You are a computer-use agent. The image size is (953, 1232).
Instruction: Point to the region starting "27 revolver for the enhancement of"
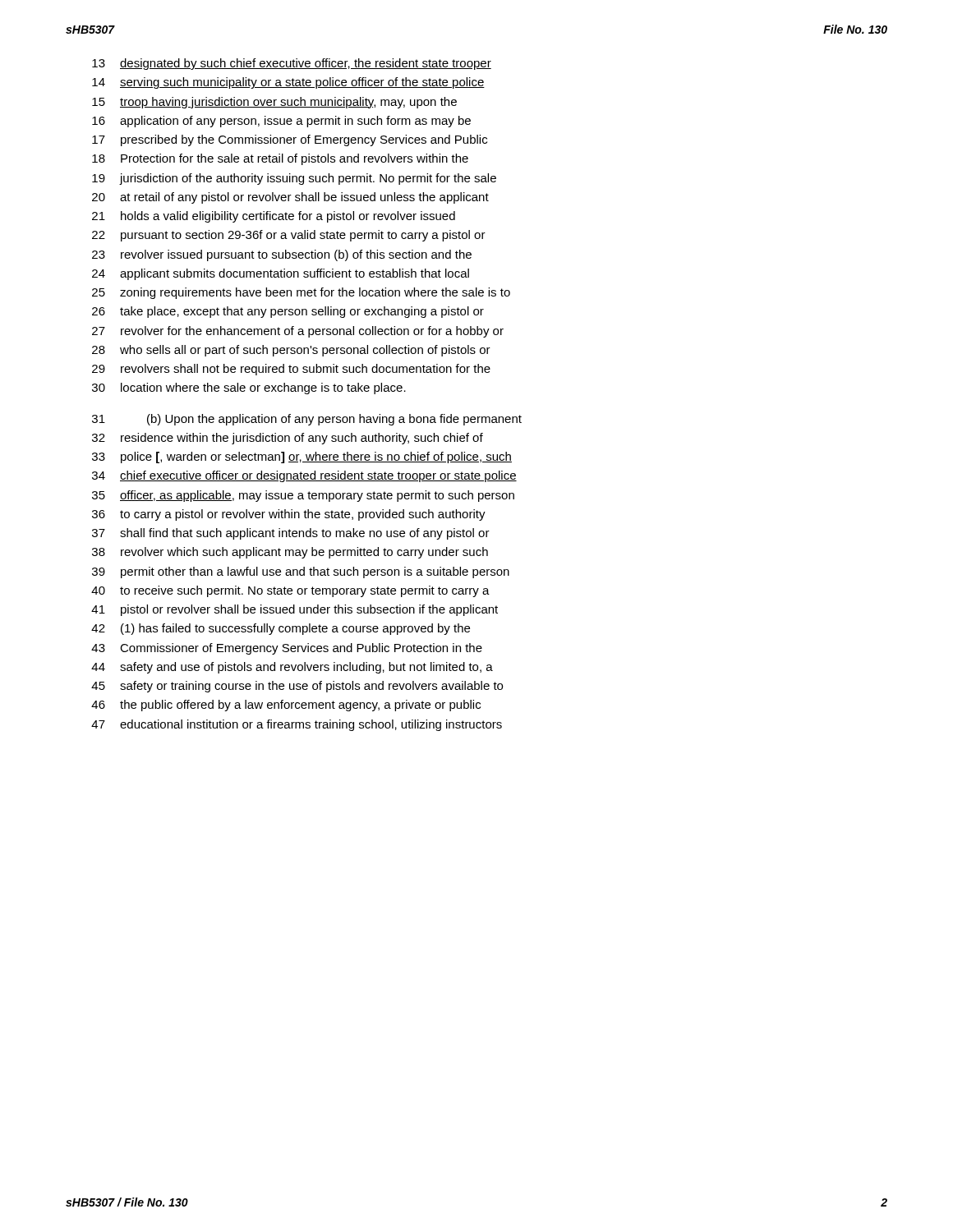(476, 330)
